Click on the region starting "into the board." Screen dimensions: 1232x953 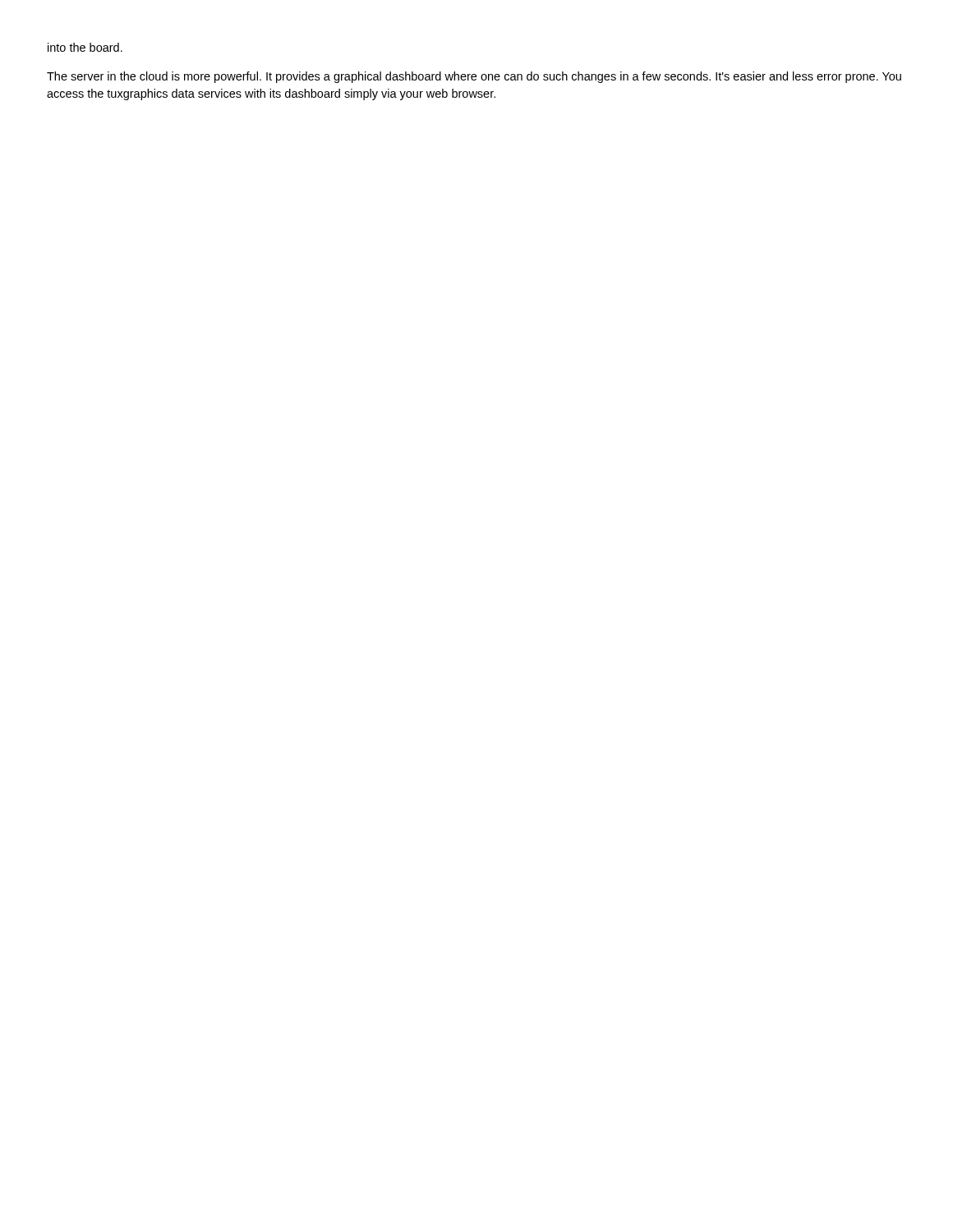(x=85, y=48)
